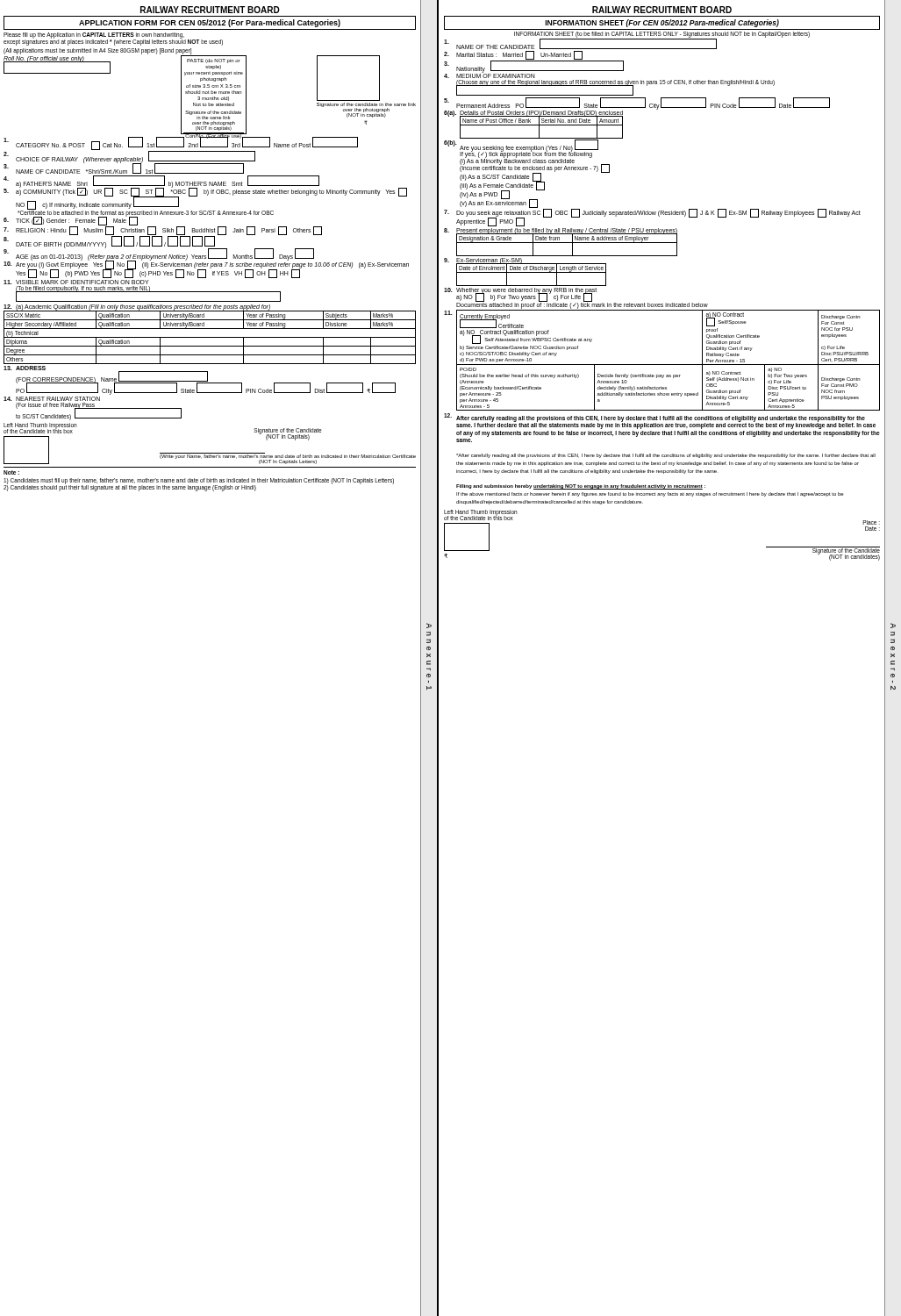The image size is (901, 1316).
Task: Find the text block that reads "MEDIUM OF EXAMINATION (Choose any one of the"
Action: (609, 85)
